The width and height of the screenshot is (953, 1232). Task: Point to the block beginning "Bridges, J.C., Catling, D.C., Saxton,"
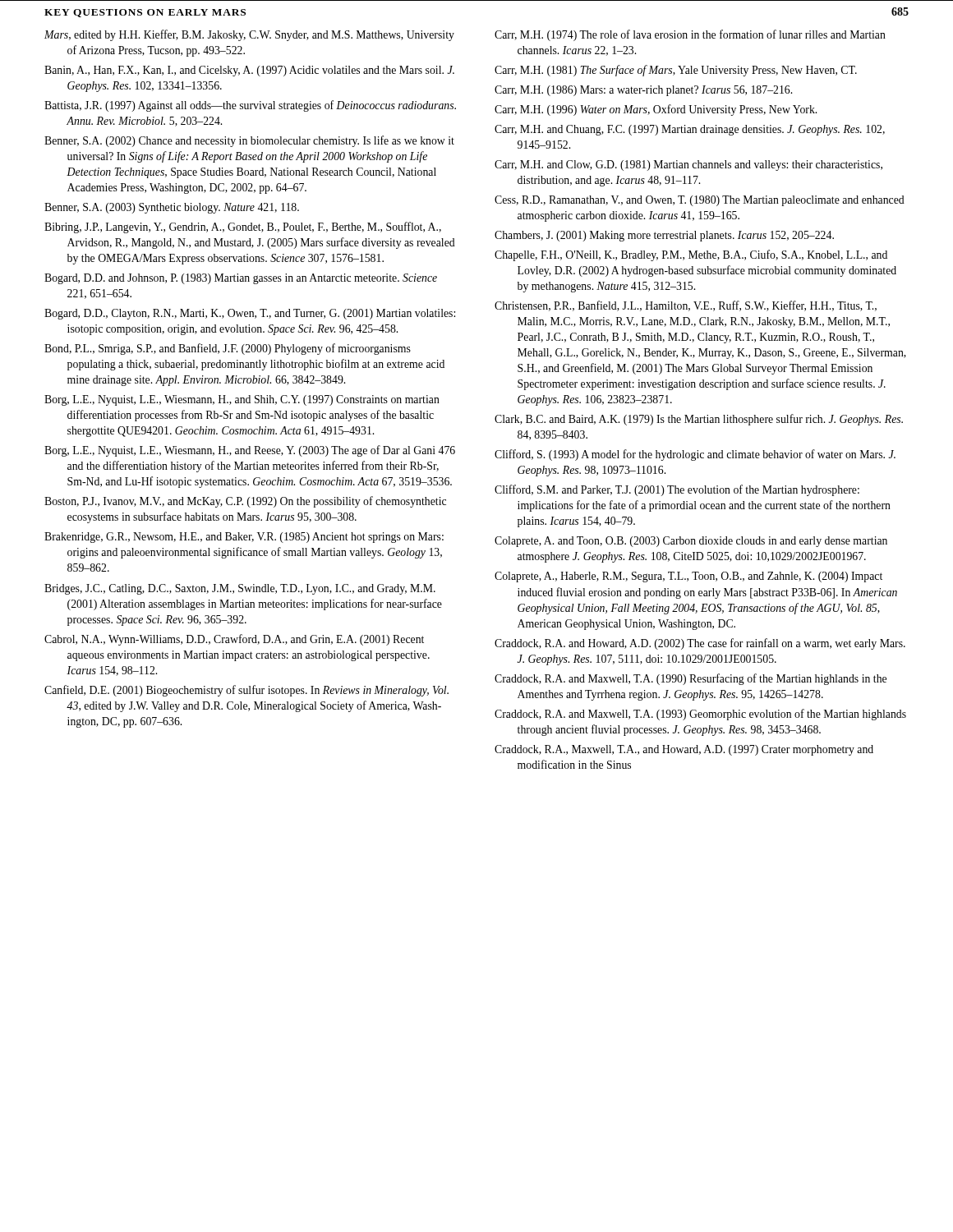[x=243, y=604]
